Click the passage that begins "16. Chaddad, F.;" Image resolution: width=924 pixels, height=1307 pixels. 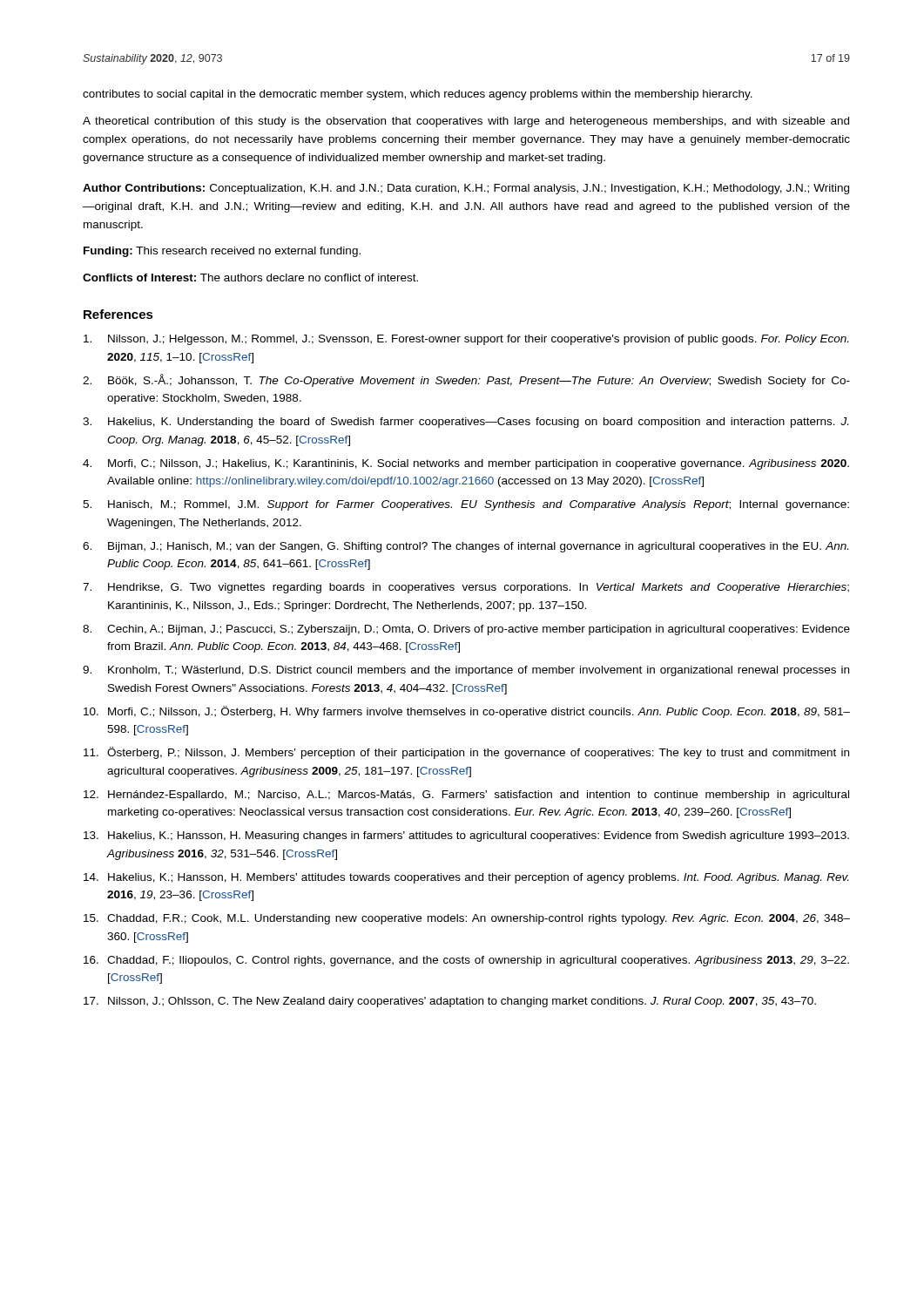click(x=466, y=969)
